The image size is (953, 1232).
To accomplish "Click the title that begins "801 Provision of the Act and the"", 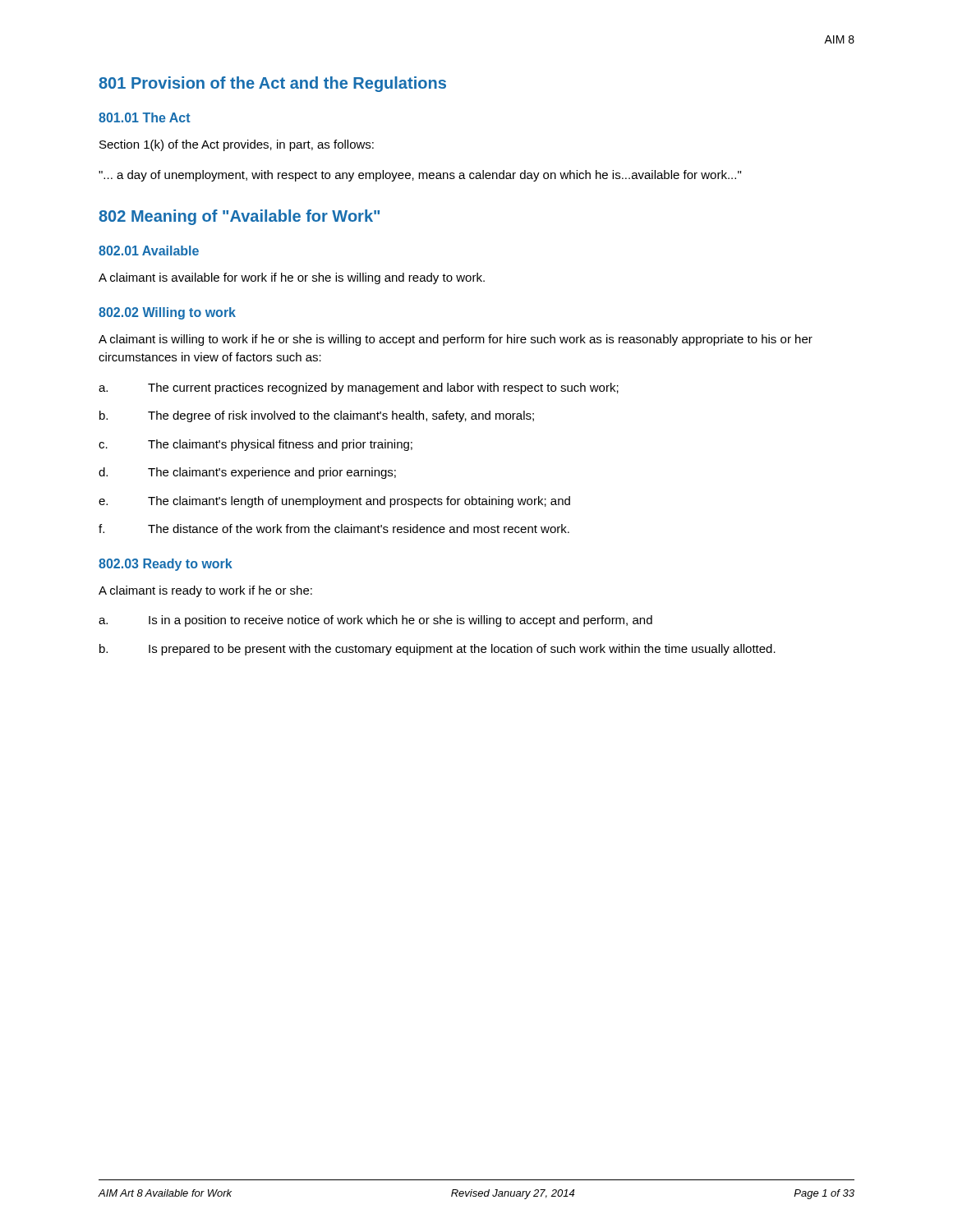I will point(272,84).
